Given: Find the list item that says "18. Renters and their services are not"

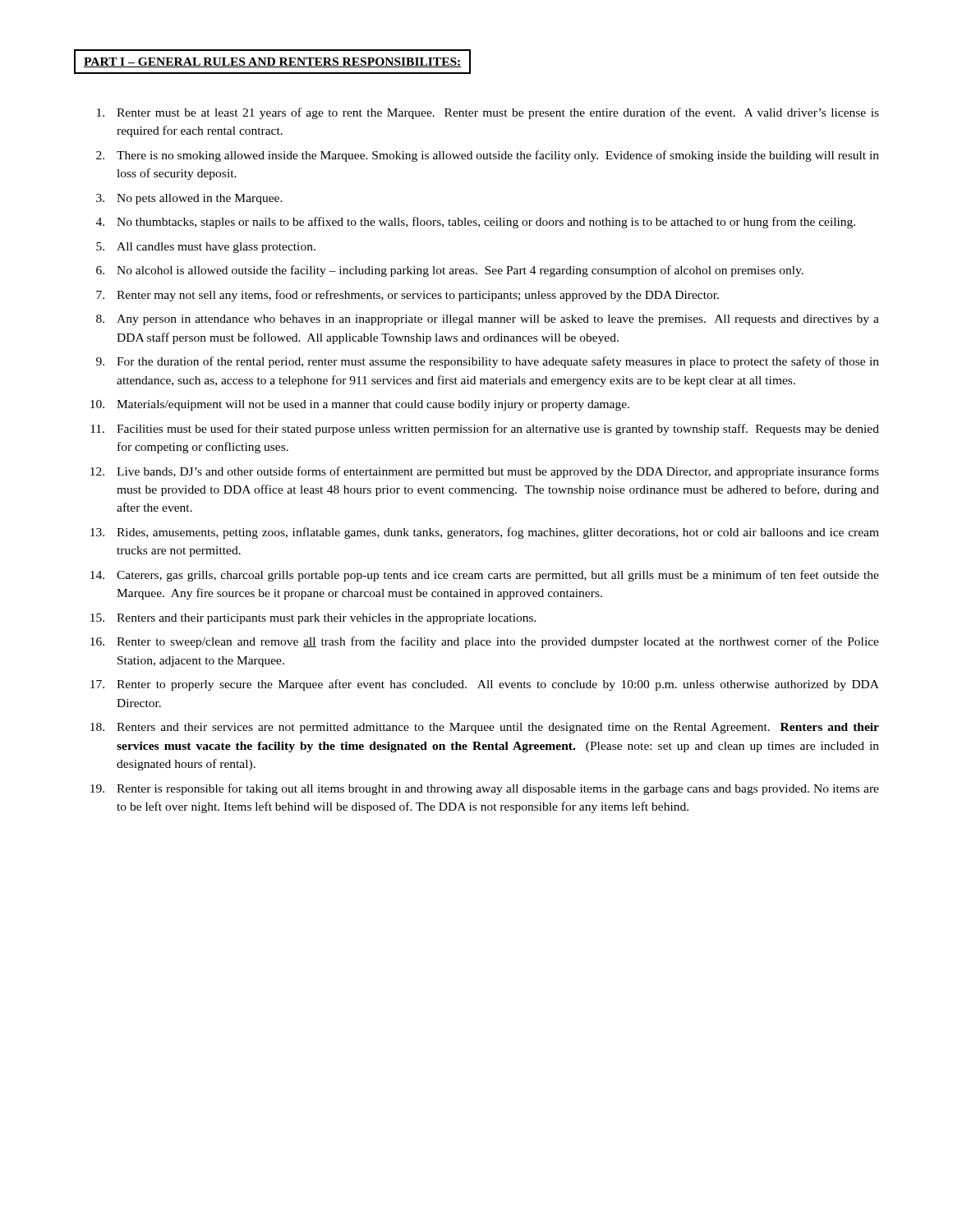Looking at the screenshot, I should click(x=476, y=746).
